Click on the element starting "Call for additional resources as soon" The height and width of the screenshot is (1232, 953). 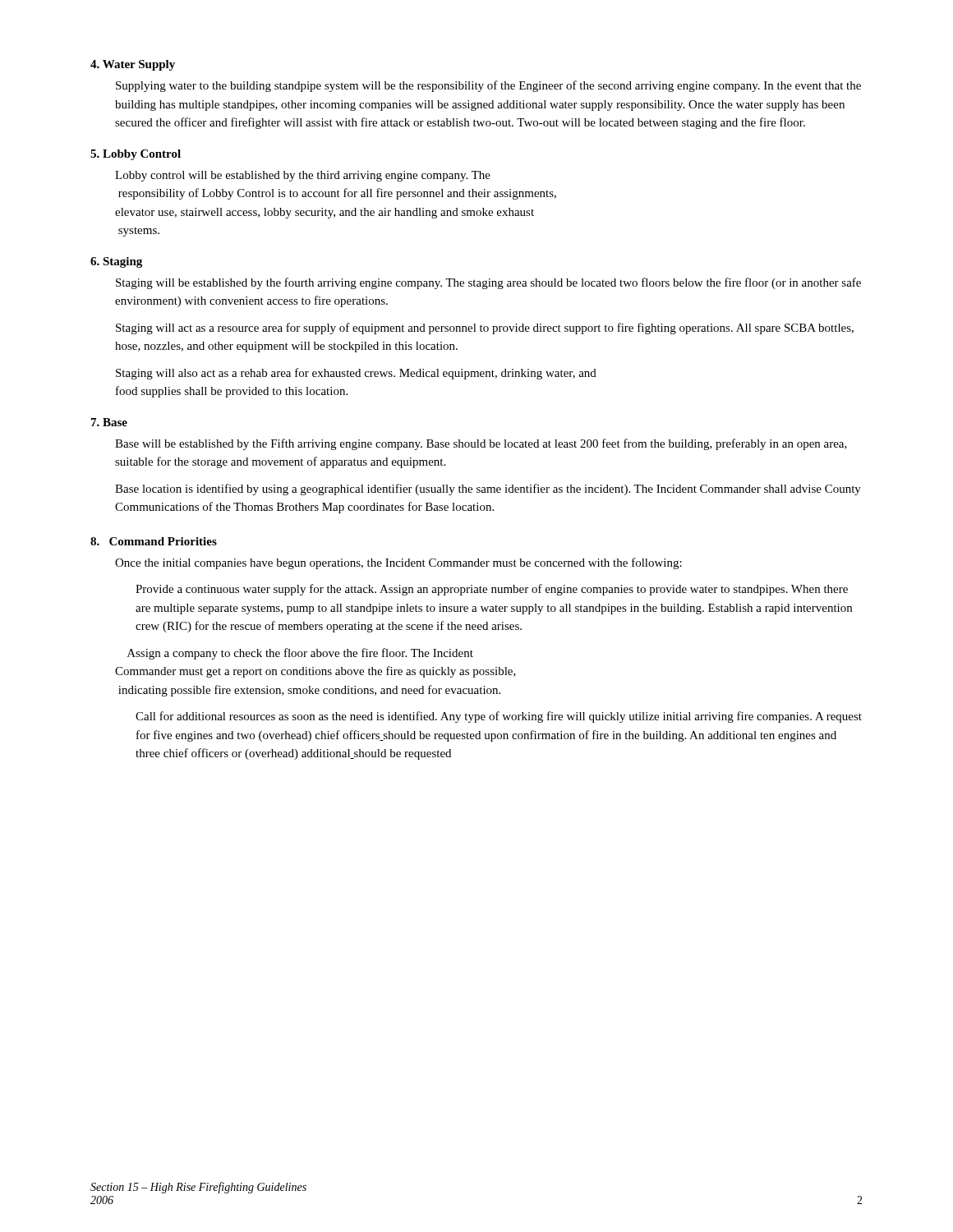pyautogui.click(x=499, y=735)
